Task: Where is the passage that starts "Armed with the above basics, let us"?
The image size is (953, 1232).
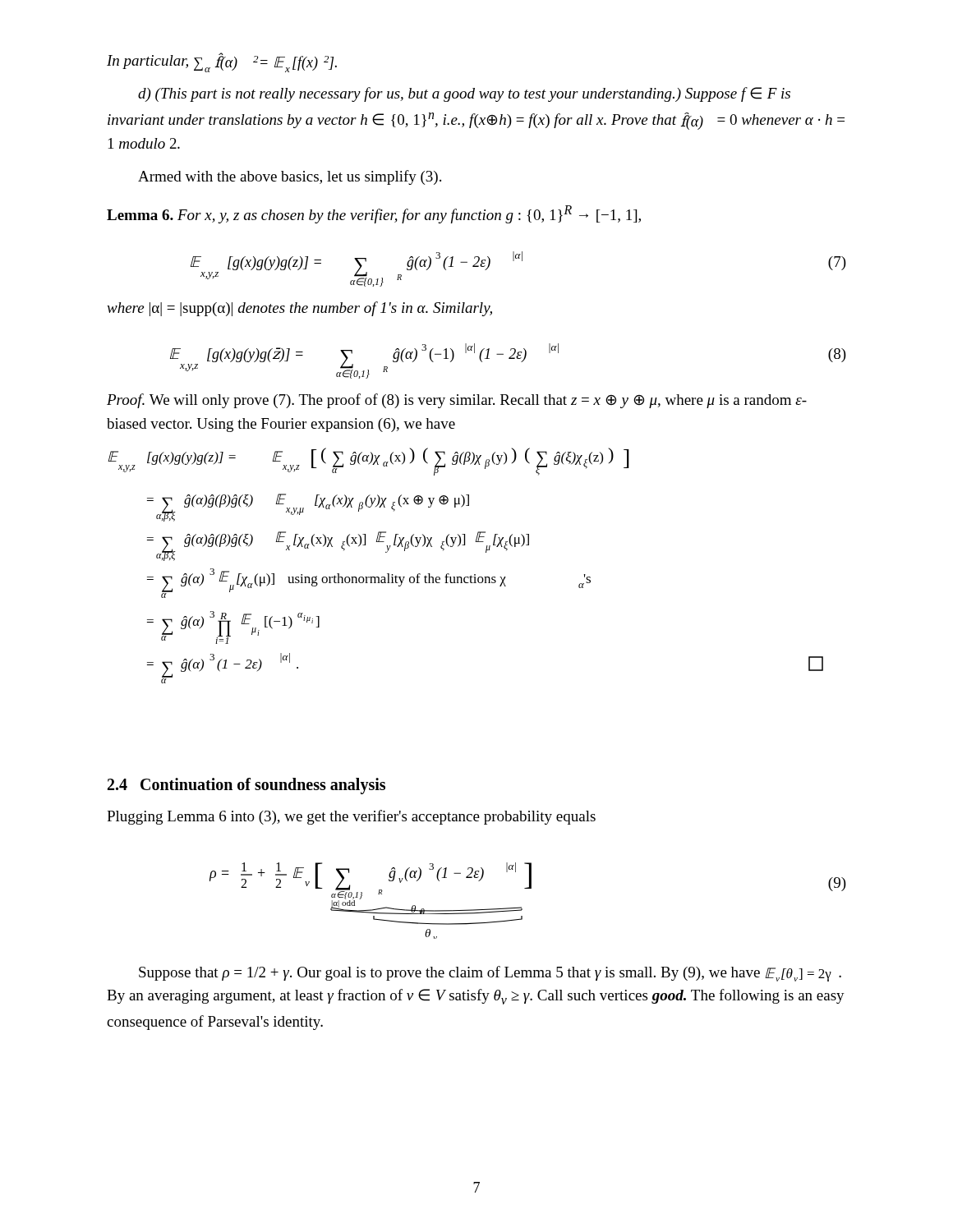Action: 290,177
